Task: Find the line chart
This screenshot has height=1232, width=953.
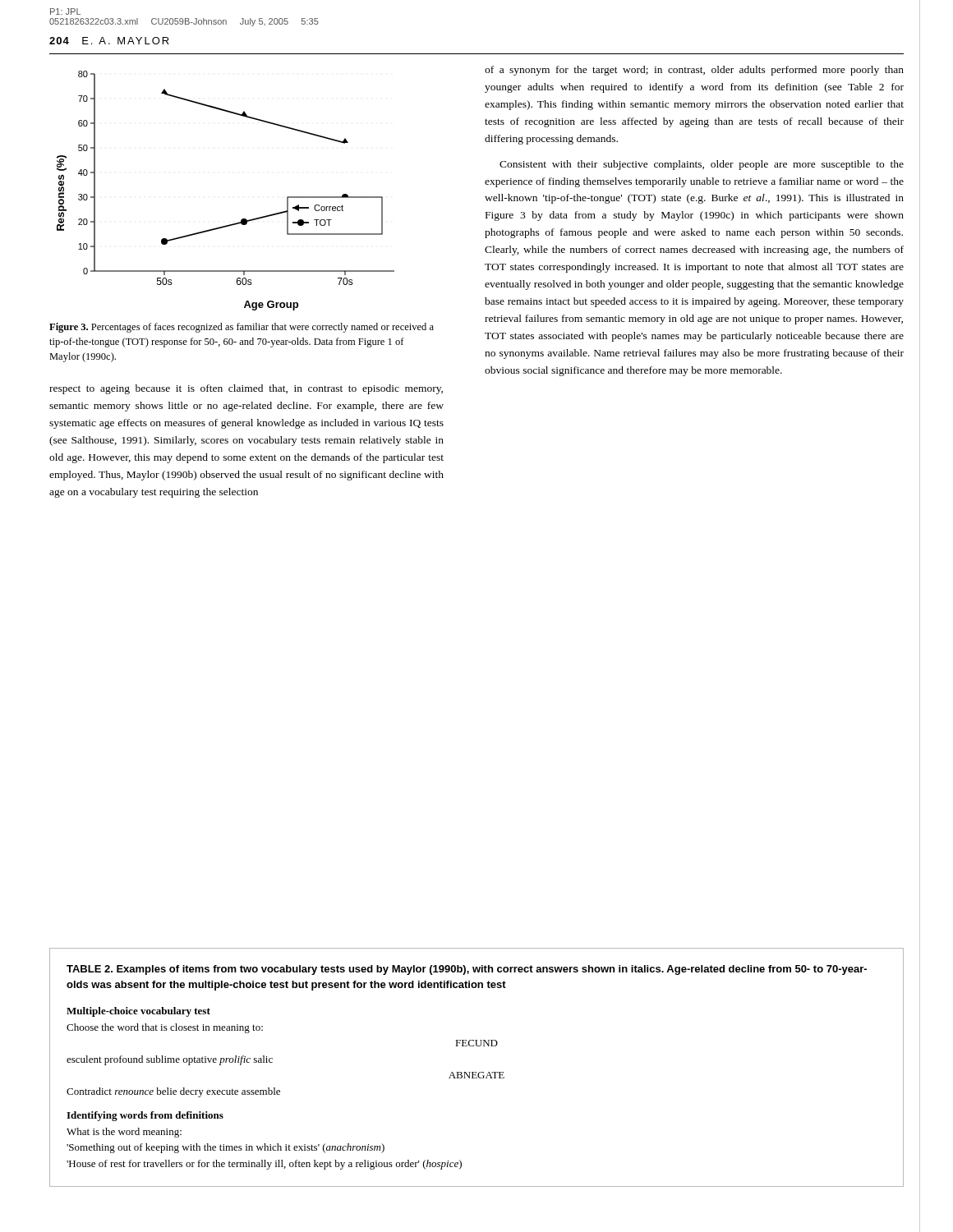Action: coord(242,189)
